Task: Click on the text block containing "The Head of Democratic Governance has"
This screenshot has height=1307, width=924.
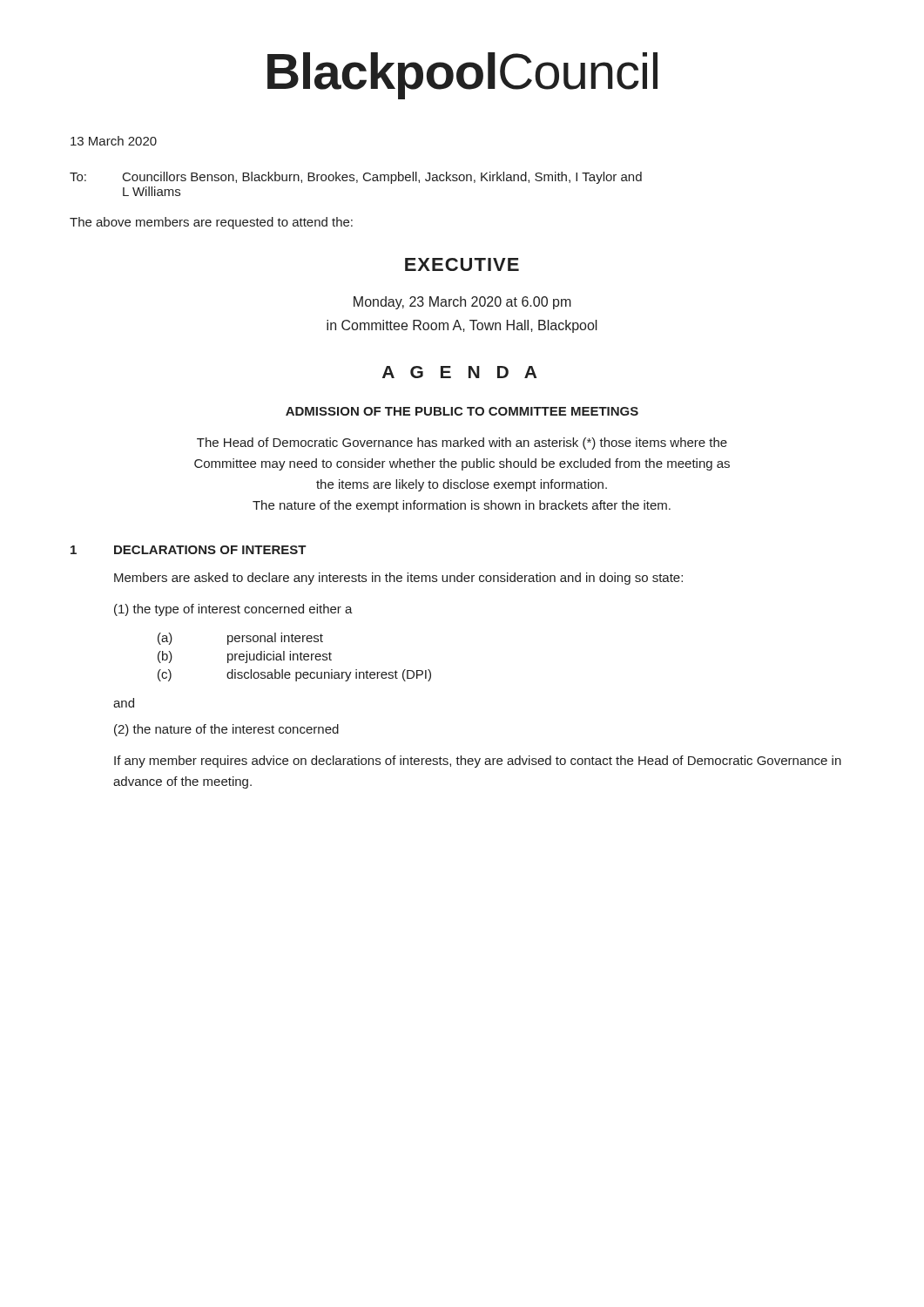Action: pos(462,474)
